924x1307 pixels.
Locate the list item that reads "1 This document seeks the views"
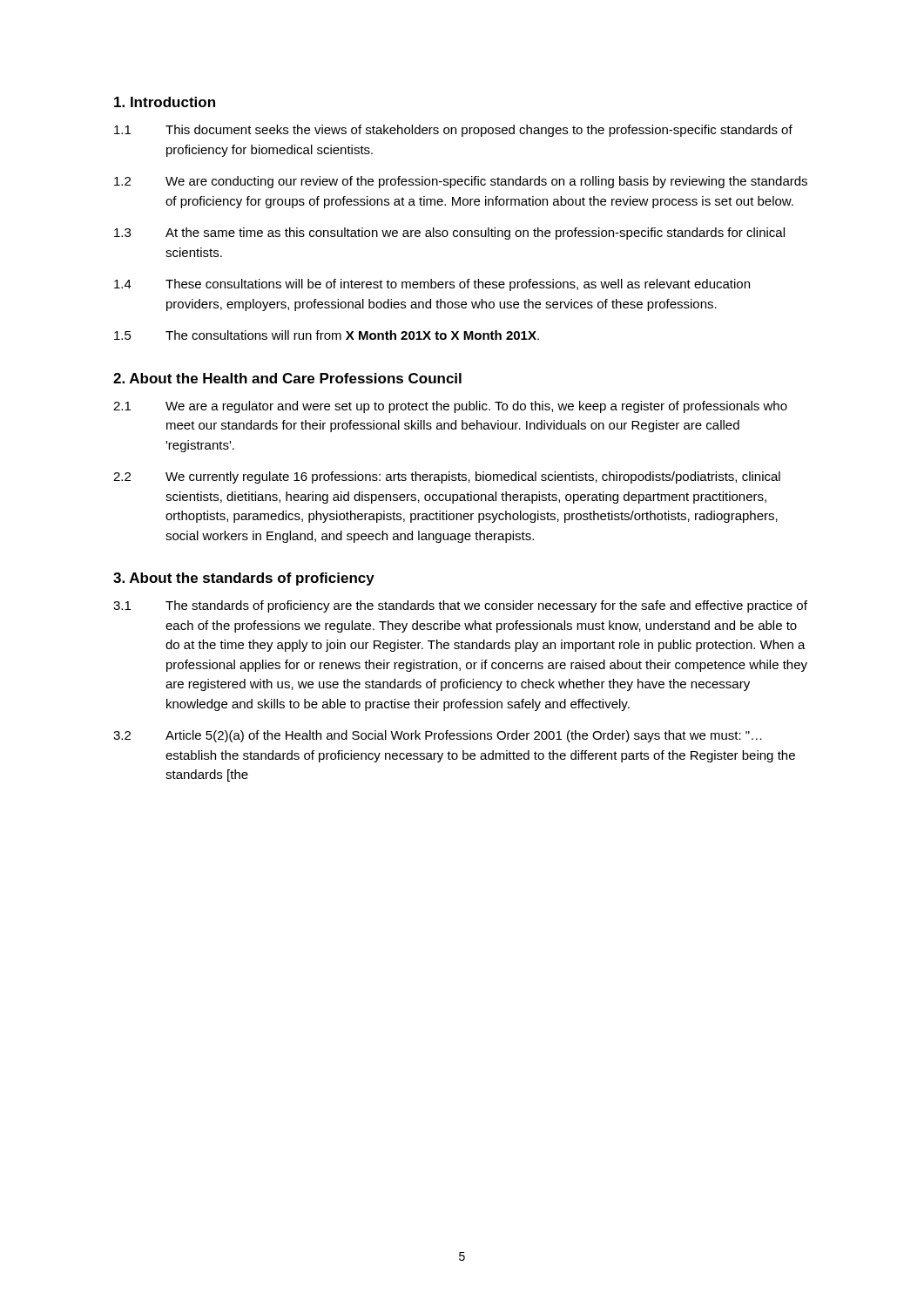coord(462,140)
